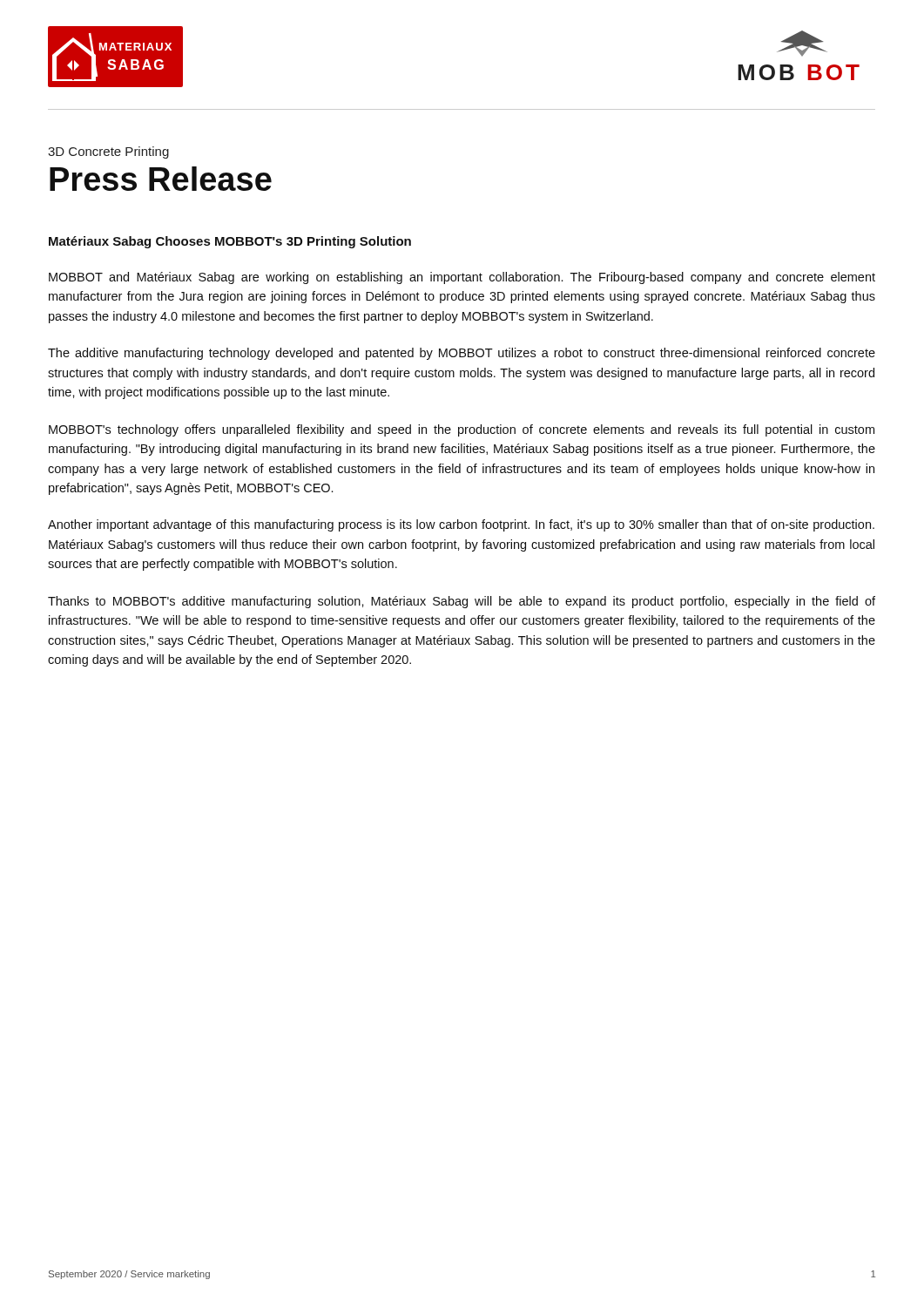
Task: Select the element starting "MOBBOT and Matériaux Sabag are working on establishing"
Action: pyautogui.click(x=462, y=296)
